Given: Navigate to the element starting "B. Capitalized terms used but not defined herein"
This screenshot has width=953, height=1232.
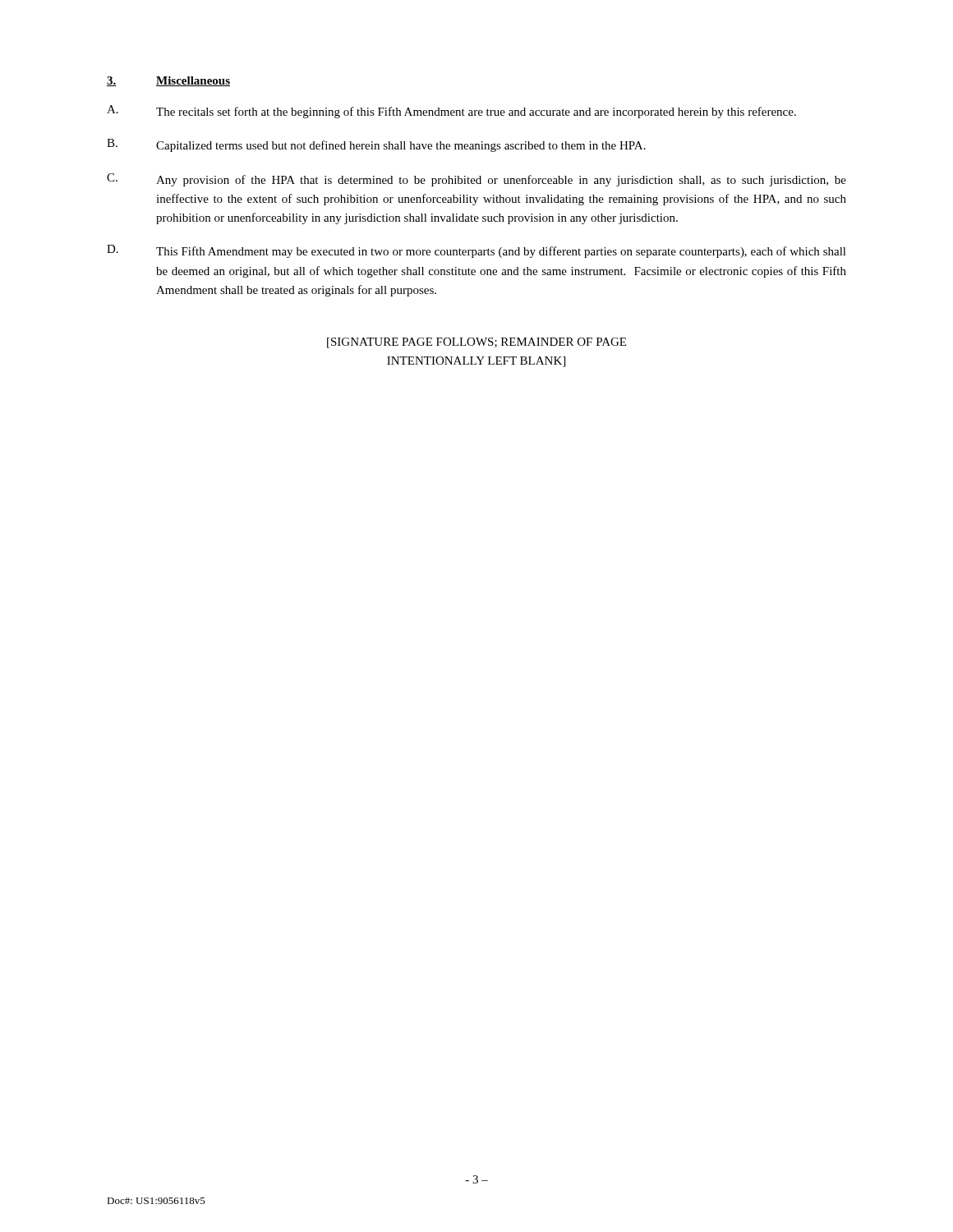Looking at the screenshot, I should (x=476, y=146).
